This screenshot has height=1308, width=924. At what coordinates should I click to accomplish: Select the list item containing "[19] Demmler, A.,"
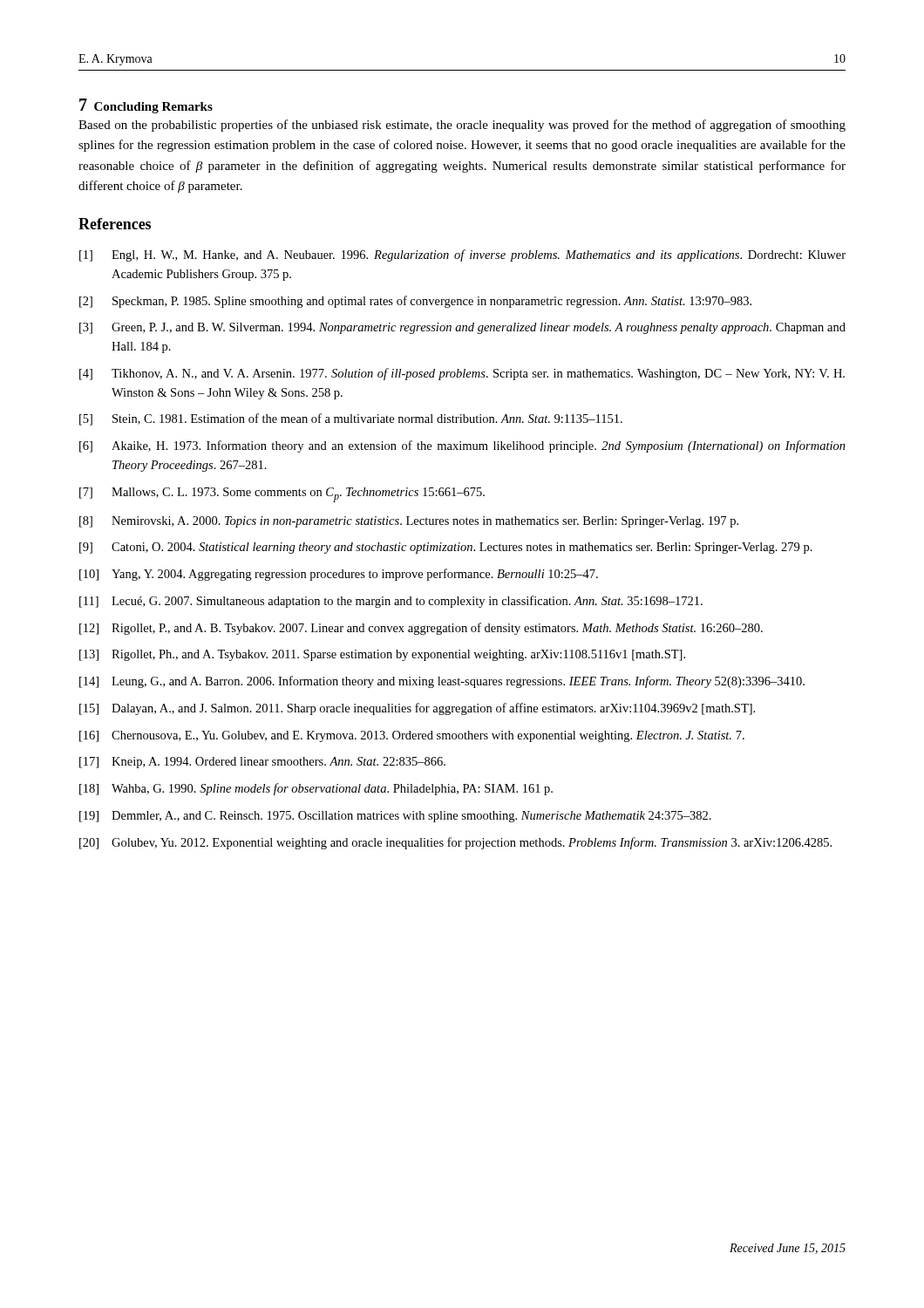pos(462,816)
